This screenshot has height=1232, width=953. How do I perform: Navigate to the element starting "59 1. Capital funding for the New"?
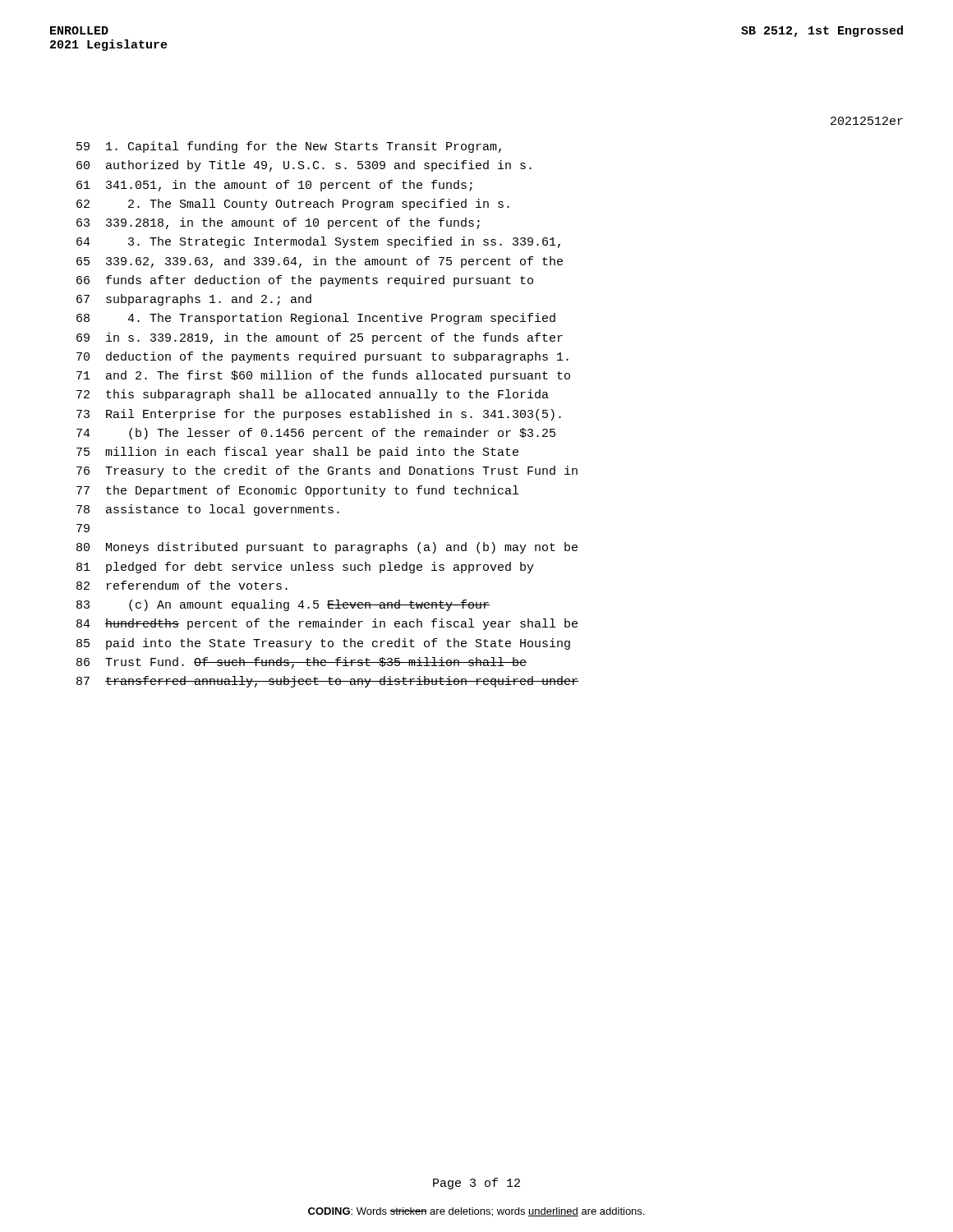(x=476, y=415)
